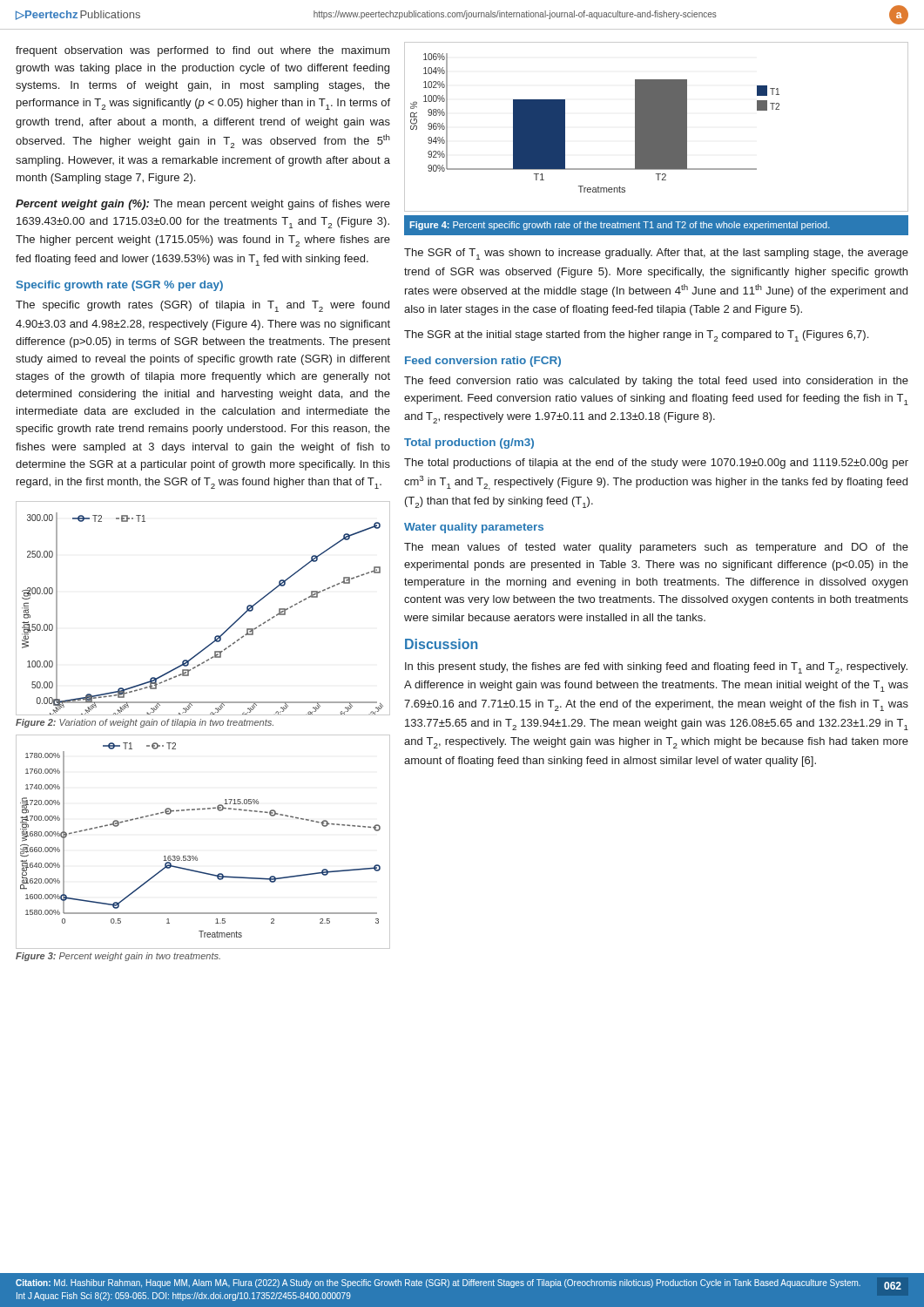This screenshot has width=924, height=1307.
Task: Click on the section header with the text "Specific growth rate (SGR % per day)"
Action: (120, 284)
